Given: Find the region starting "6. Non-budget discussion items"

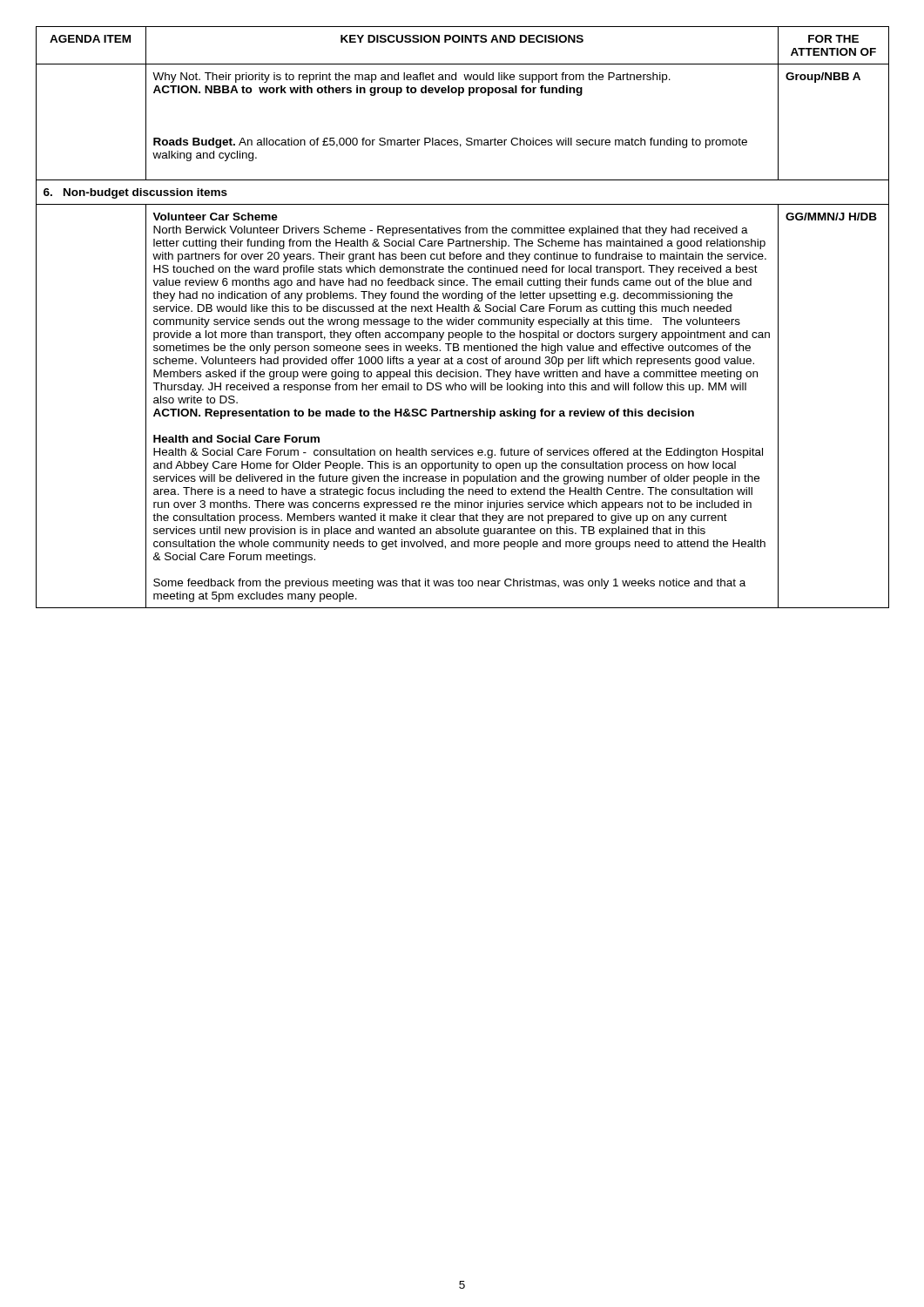Looking at the screenshot, I should (x=135, y=192).
